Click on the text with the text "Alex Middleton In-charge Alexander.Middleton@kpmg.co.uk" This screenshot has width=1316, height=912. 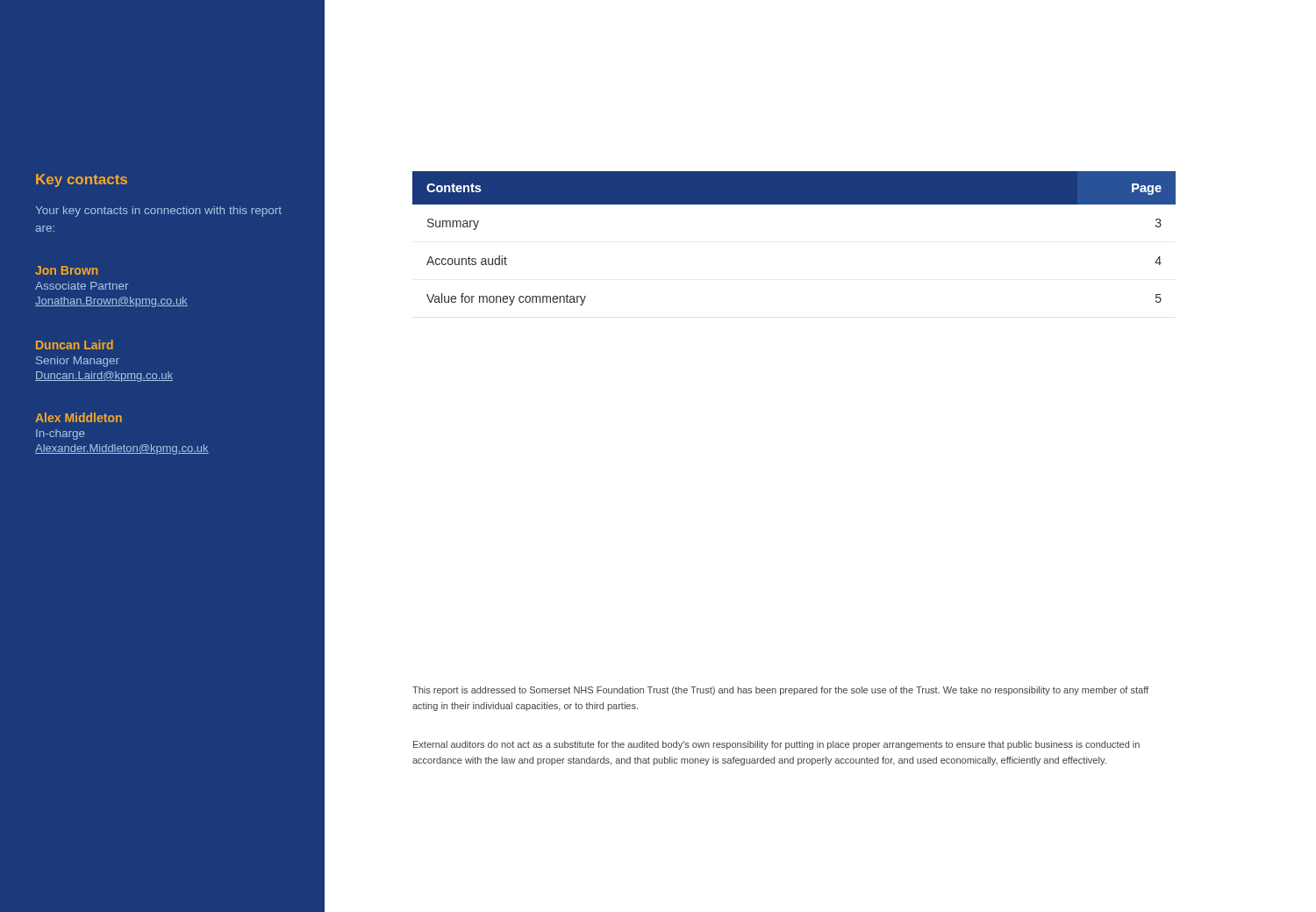click(x=79, y=417)
